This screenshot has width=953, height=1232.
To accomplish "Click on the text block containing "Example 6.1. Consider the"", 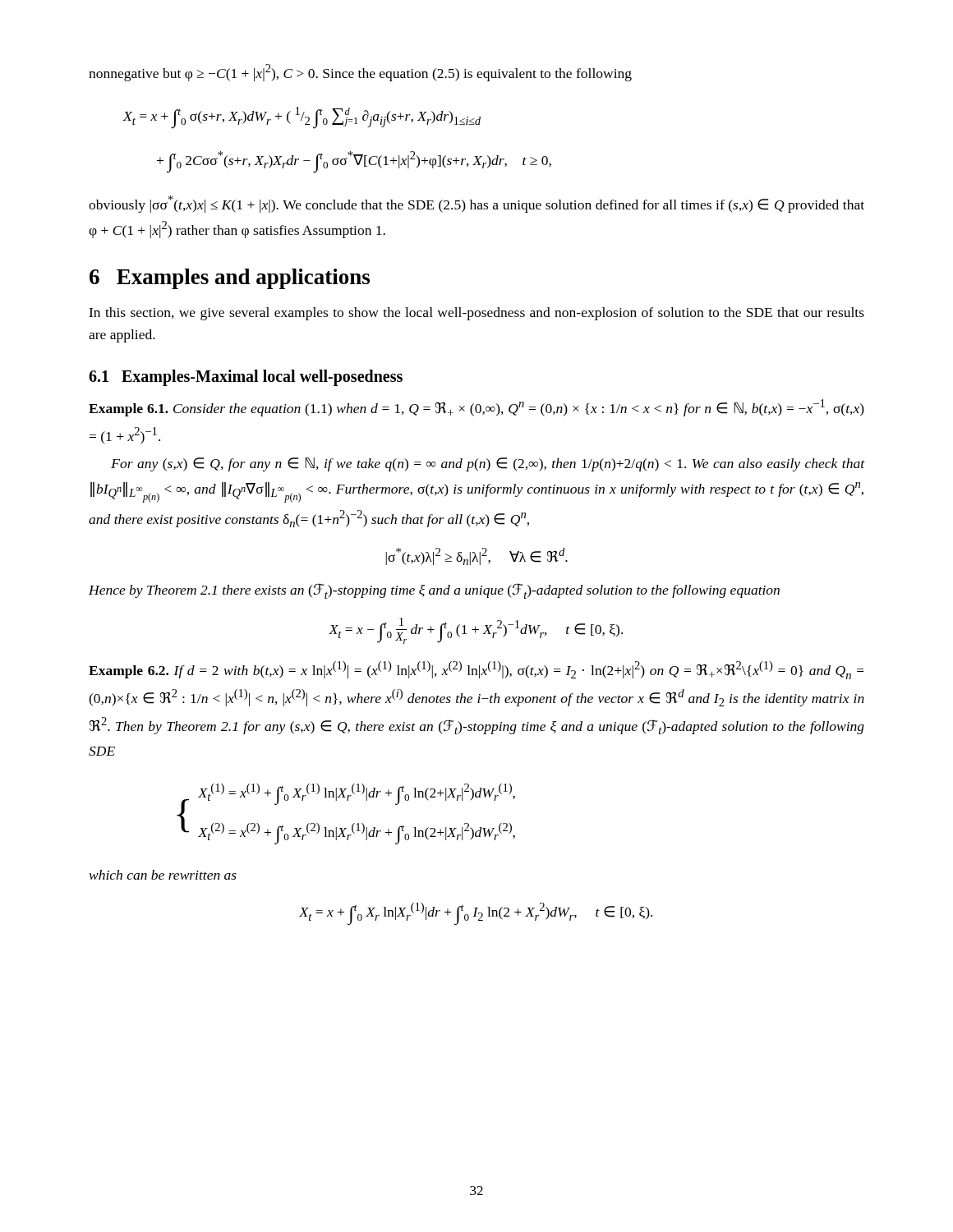I will point(476,420).
